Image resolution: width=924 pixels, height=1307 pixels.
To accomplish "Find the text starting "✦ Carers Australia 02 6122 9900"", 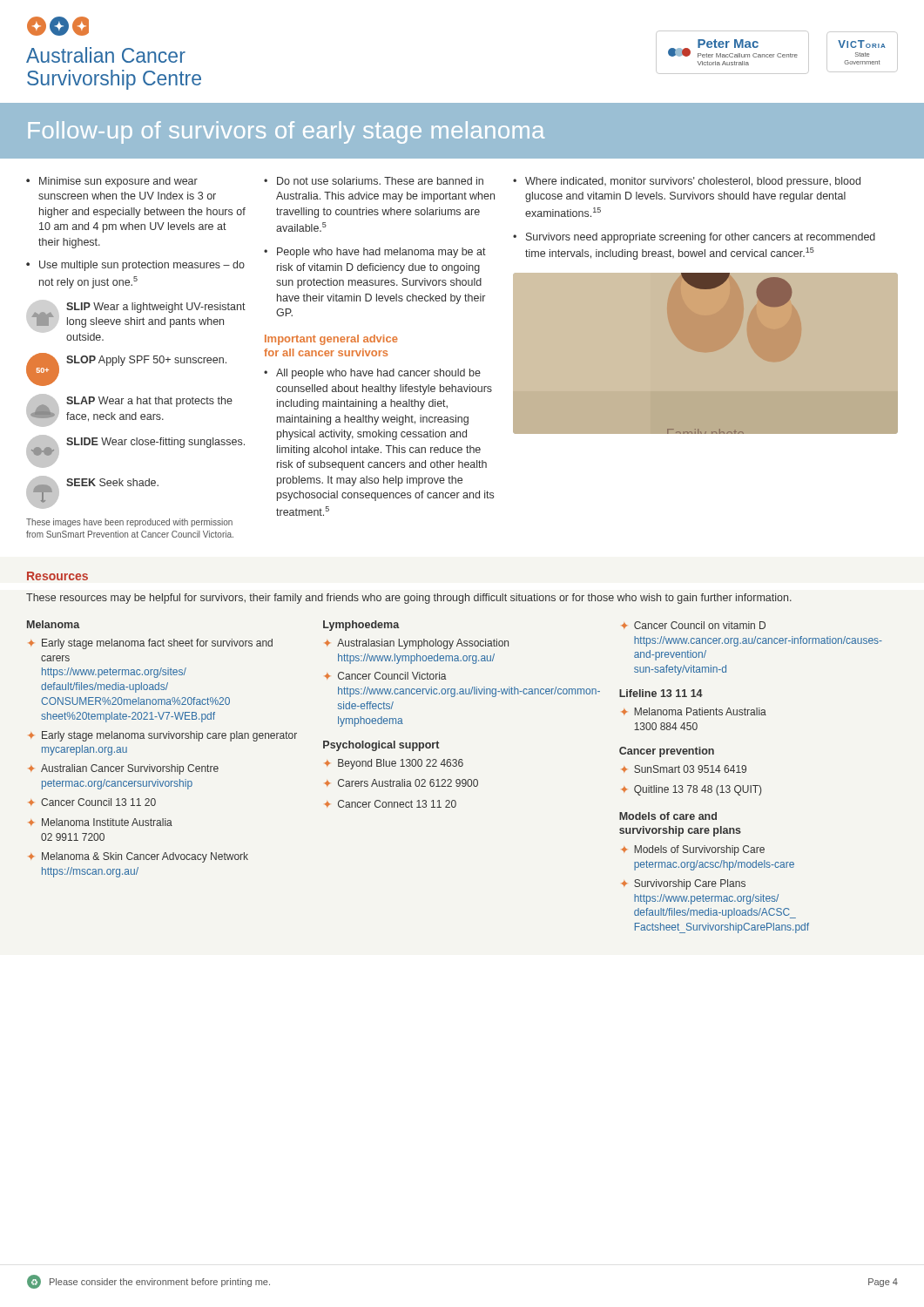I will pos(400,785).
